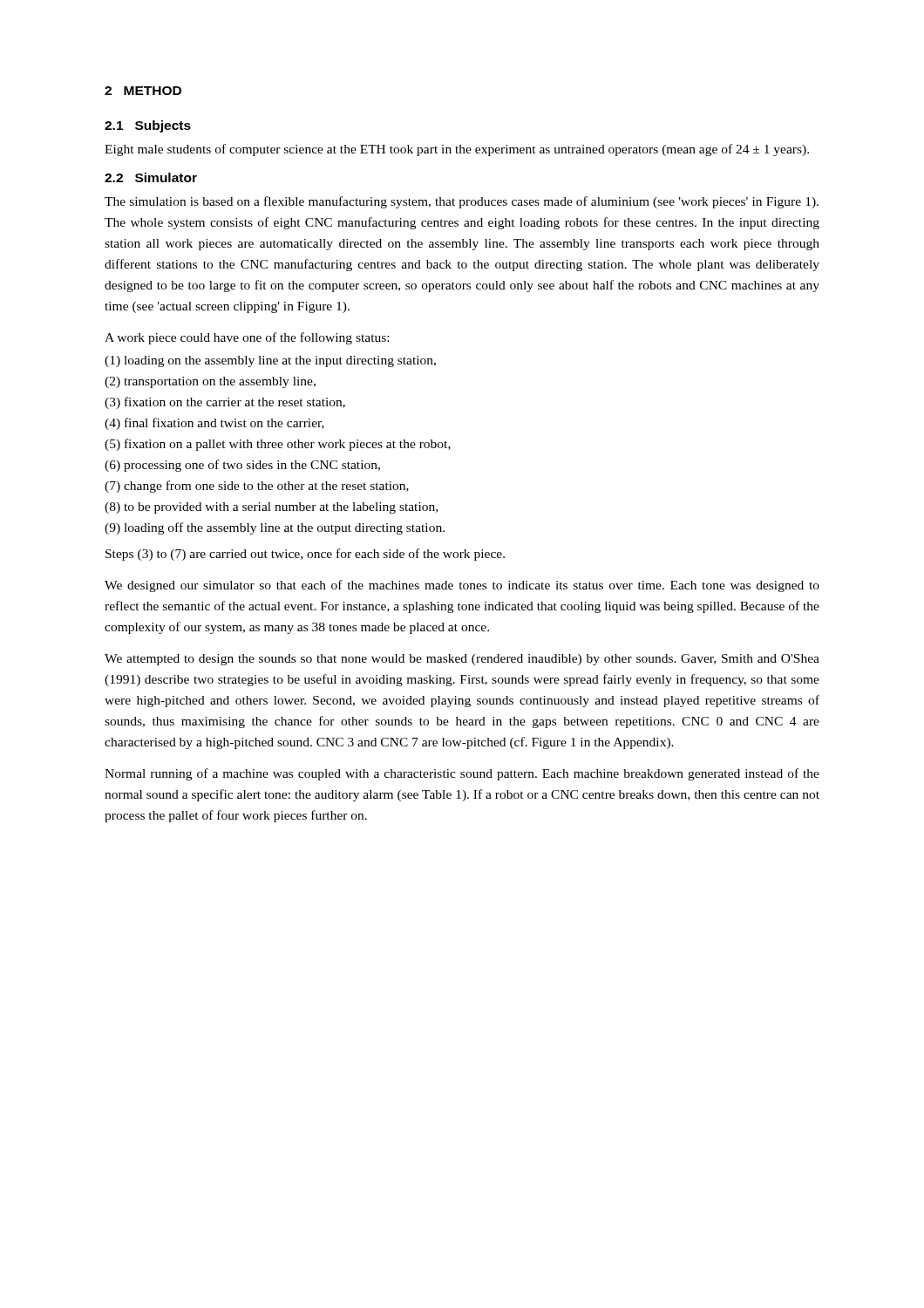Image resolution: width=924 pixels, height=1308 pixels.
Task: Locate the block of text that opens with "The simulation is"
Action: pos(462,253)
